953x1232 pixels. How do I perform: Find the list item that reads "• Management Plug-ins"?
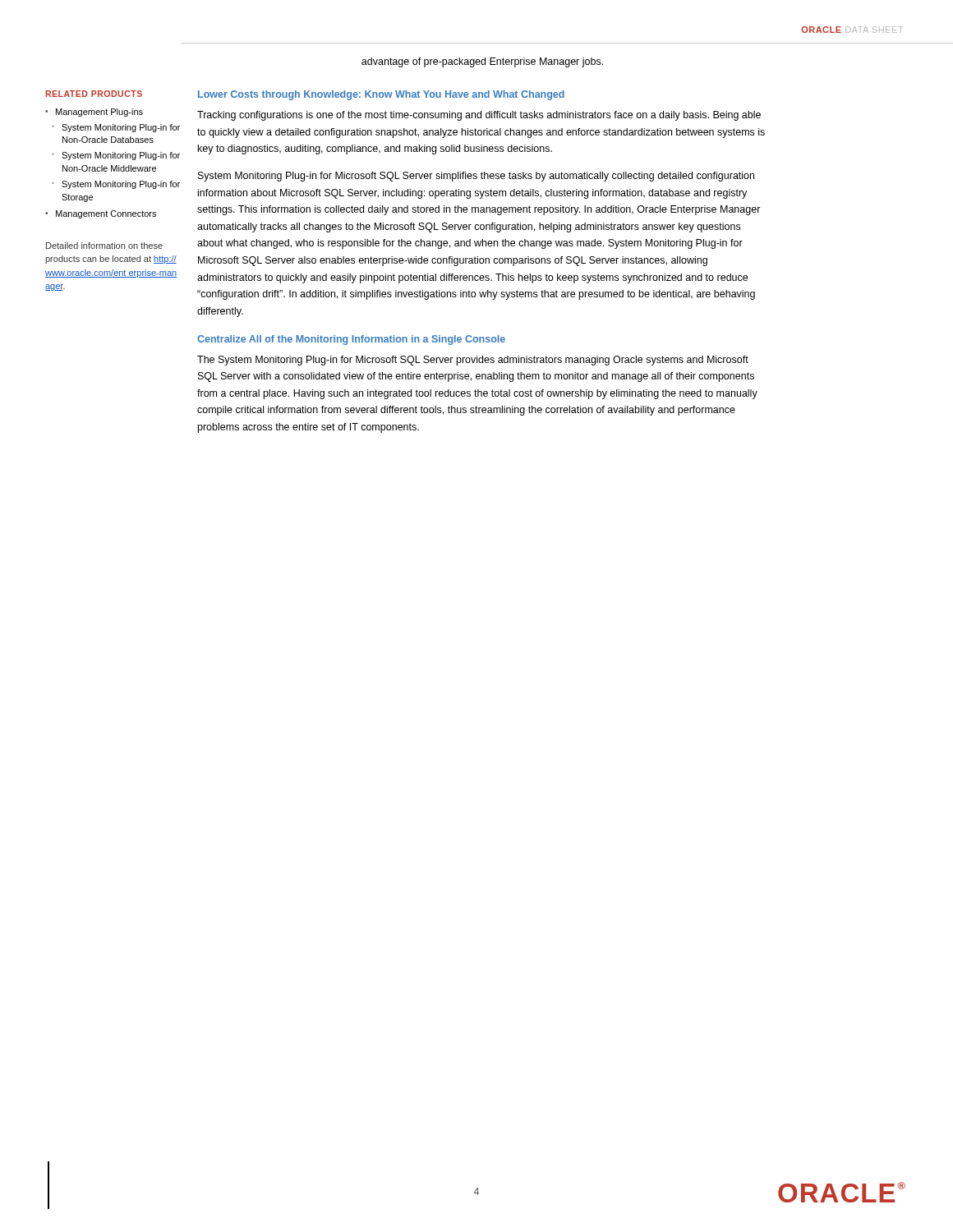(x=94, y=111)
